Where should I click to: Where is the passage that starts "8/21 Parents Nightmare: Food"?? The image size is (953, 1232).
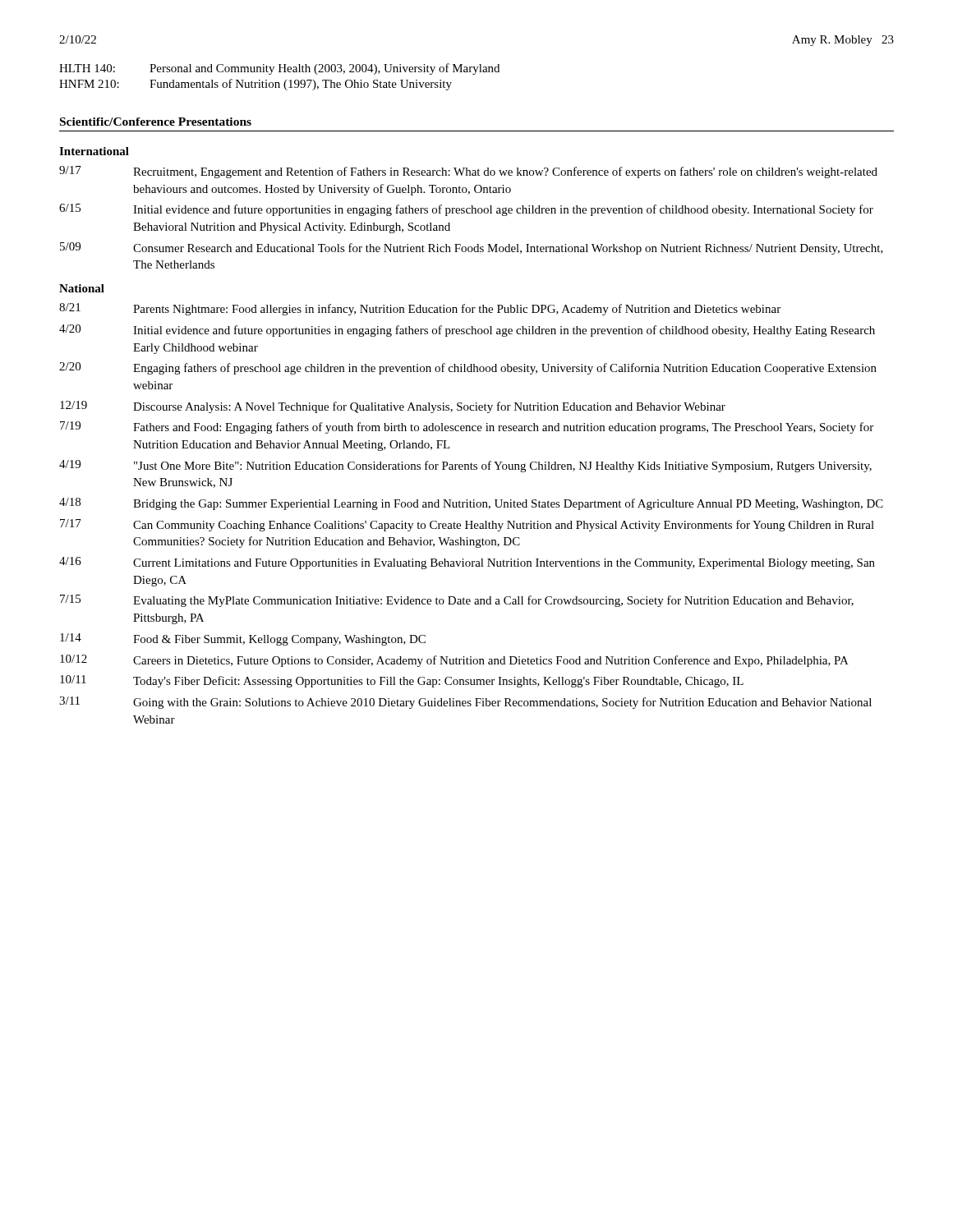coord(476,309)
